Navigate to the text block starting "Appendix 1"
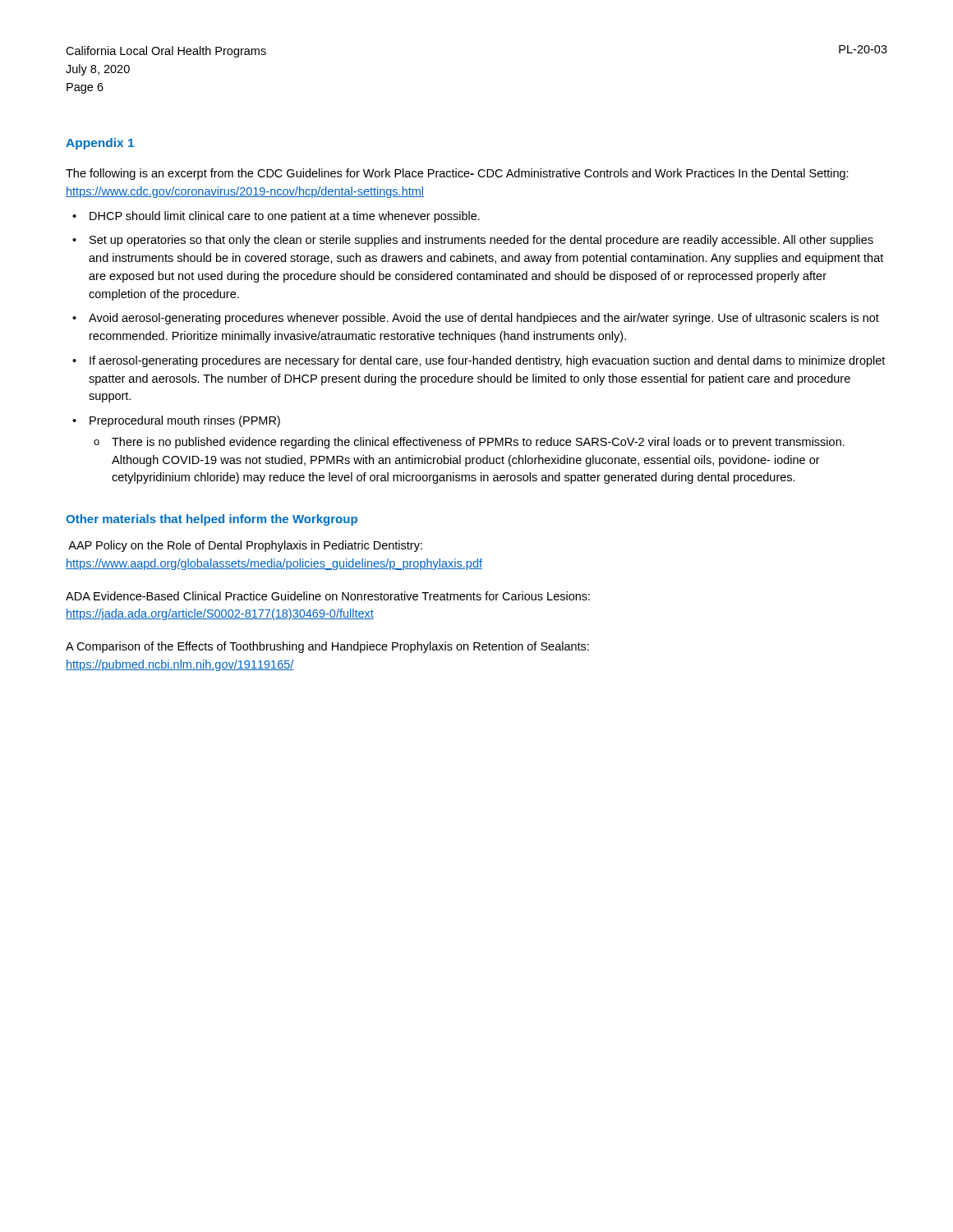The image size is (953, 1232). coord(100,142)
